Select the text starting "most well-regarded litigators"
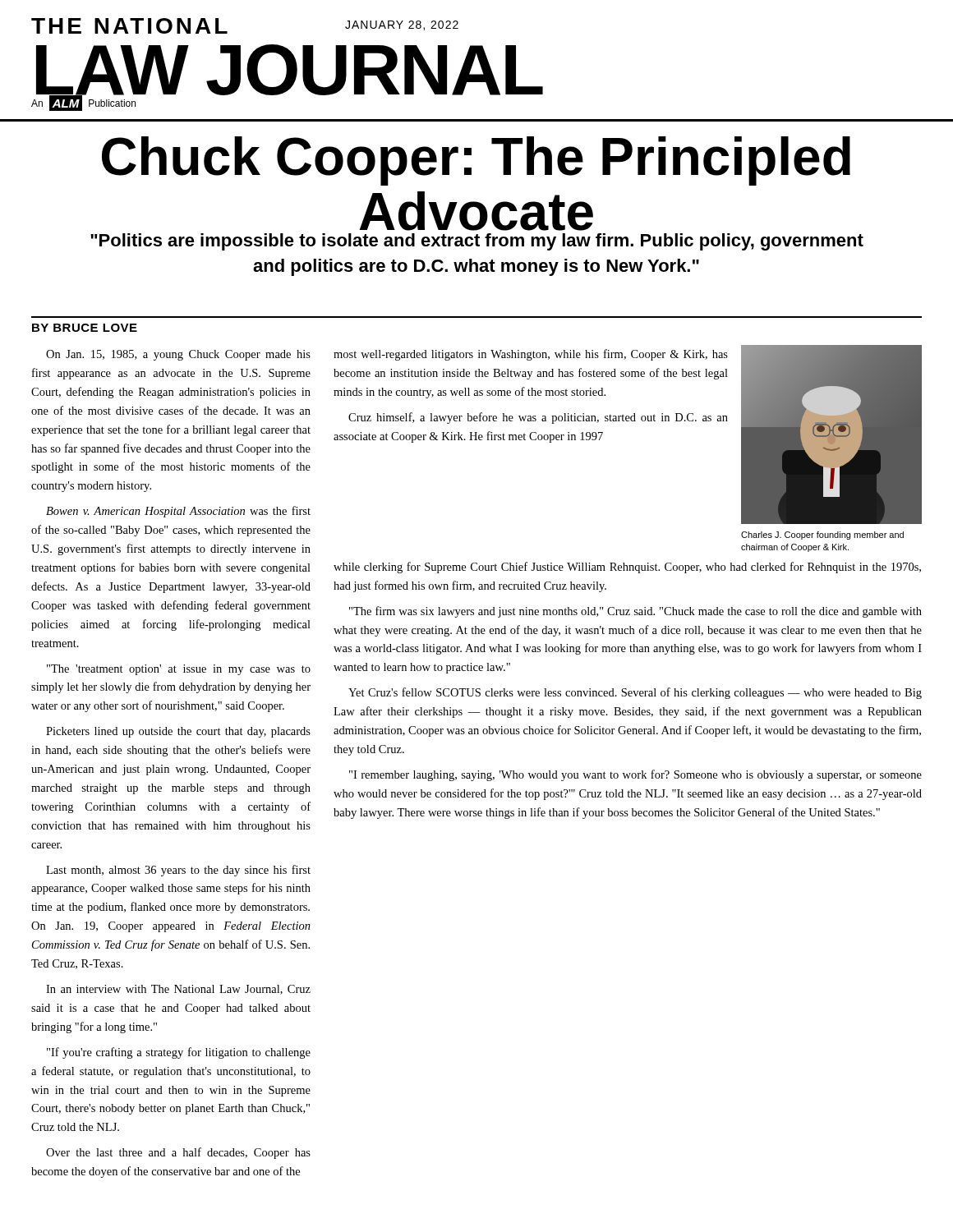 pyautogui.click(x=531, y=373)
